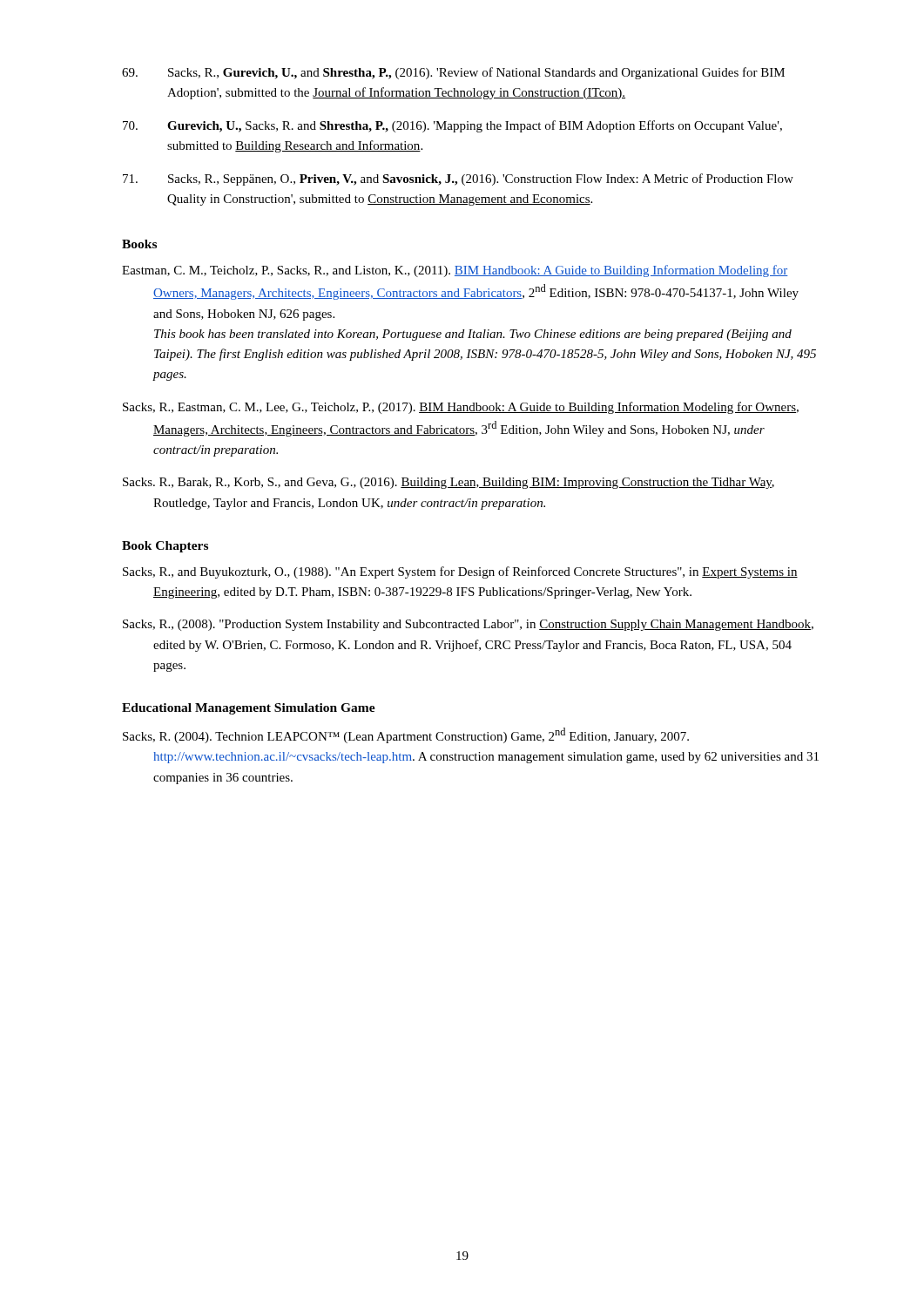
Task: Navigate to the text block starting "Sacks, R. (2004). Technion LEAPCON™ (Lean"
Action: point(471,755)
